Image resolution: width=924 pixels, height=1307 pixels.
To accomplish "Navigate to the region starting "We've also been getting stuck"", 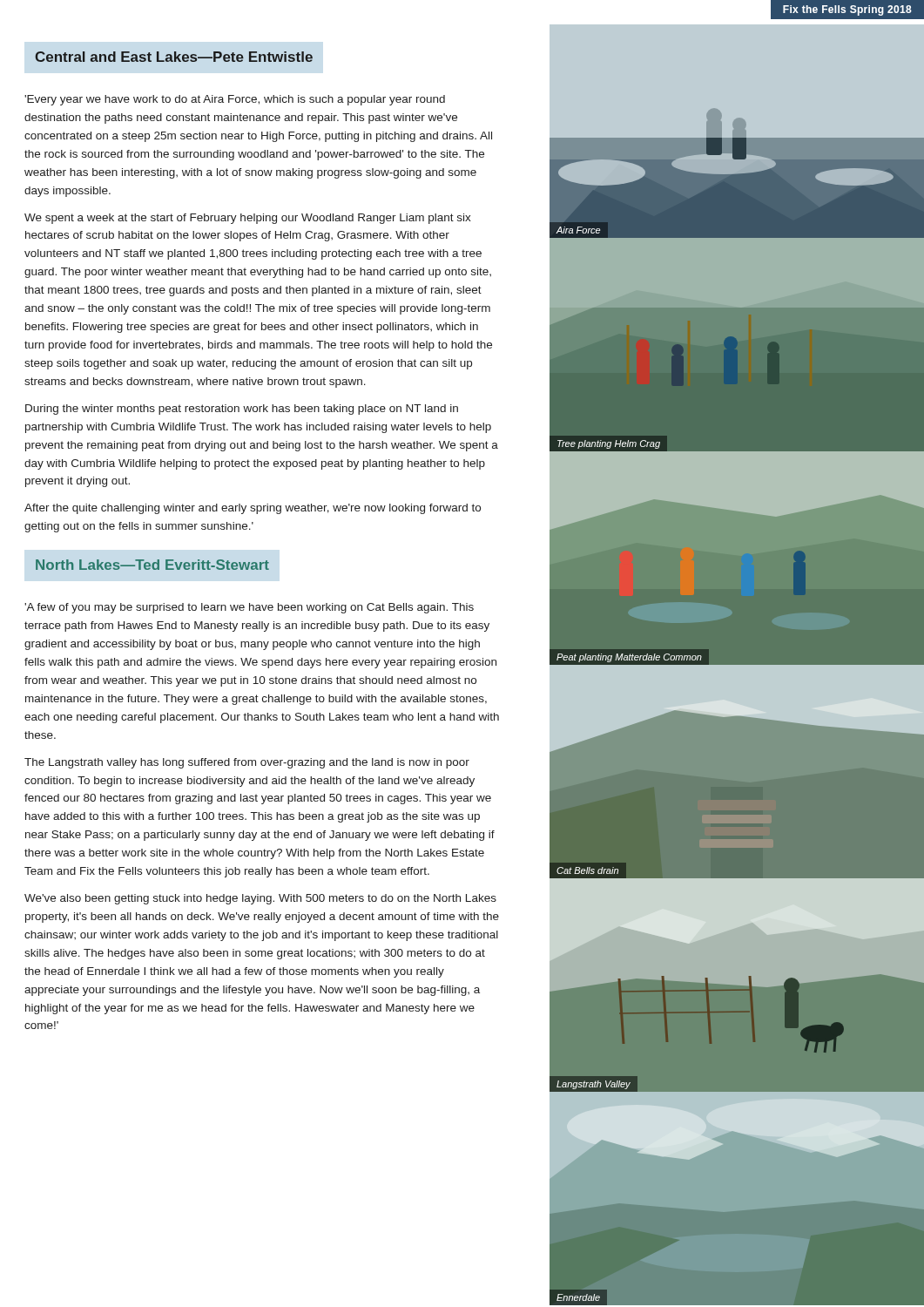I will (x=262, y=962).
